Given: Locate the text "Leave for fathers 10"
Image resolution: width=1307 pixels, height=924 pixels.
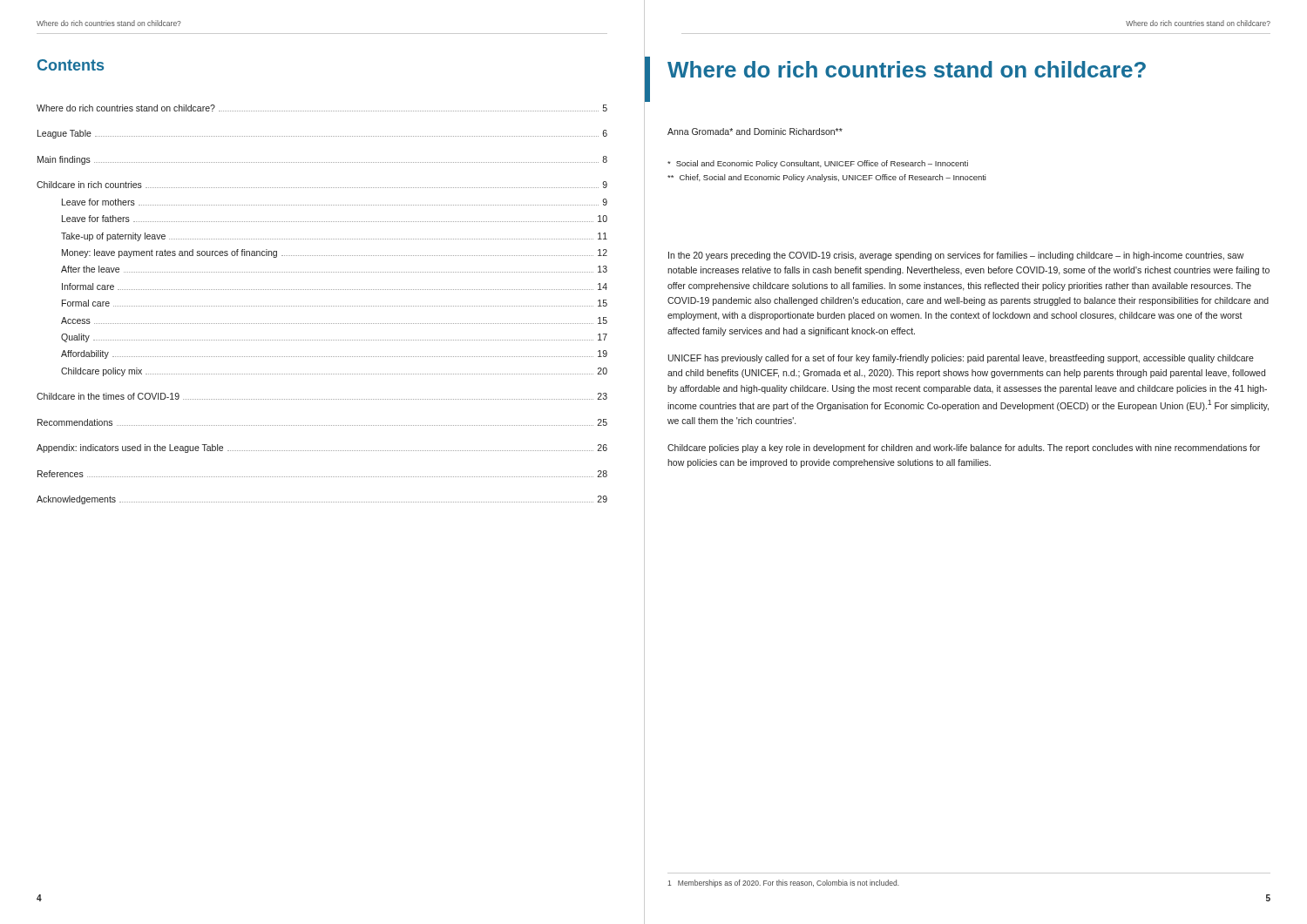Looking at the screenshot, I should tap(334, 219).
